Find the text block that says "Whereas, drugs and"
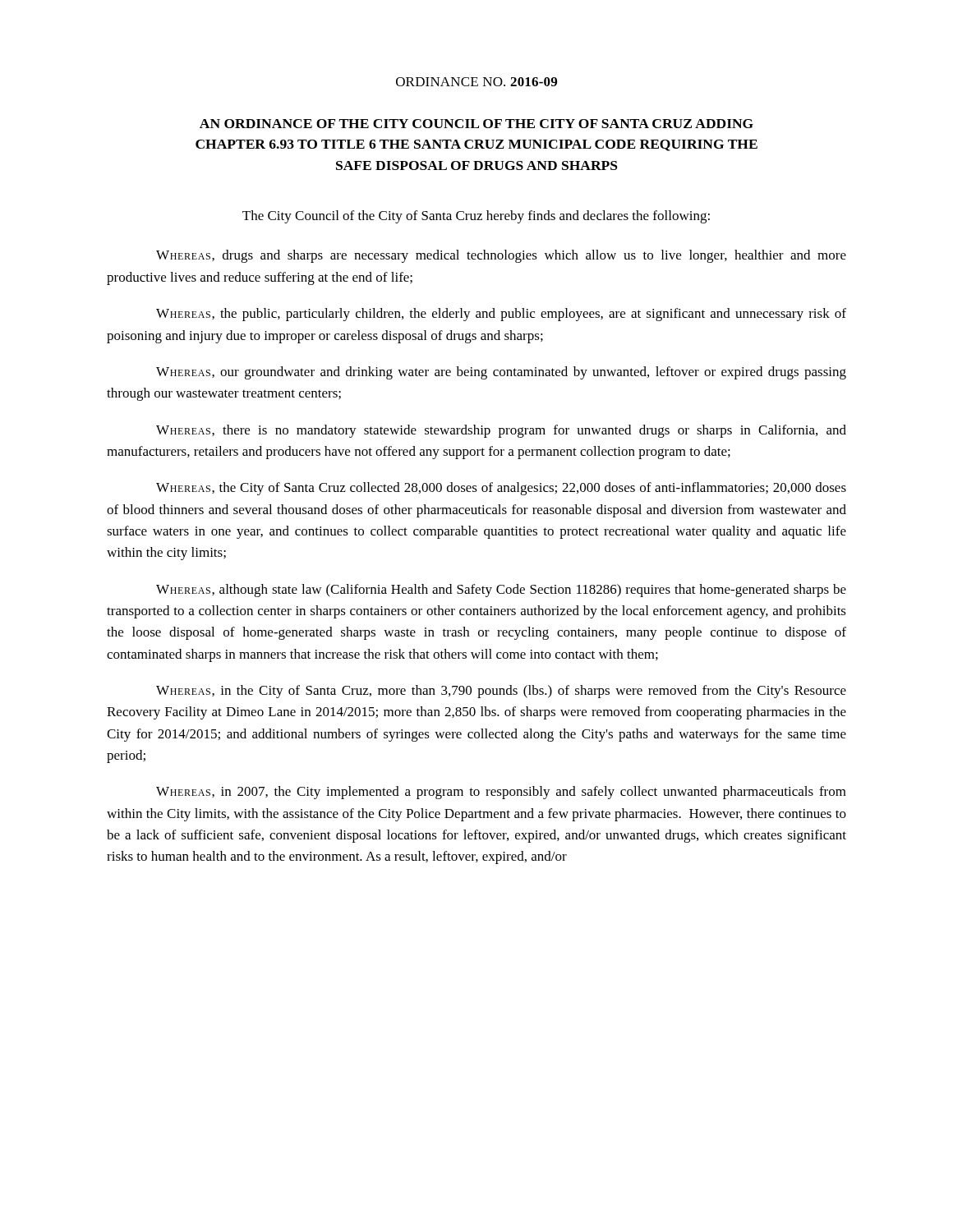 [476, 266]
